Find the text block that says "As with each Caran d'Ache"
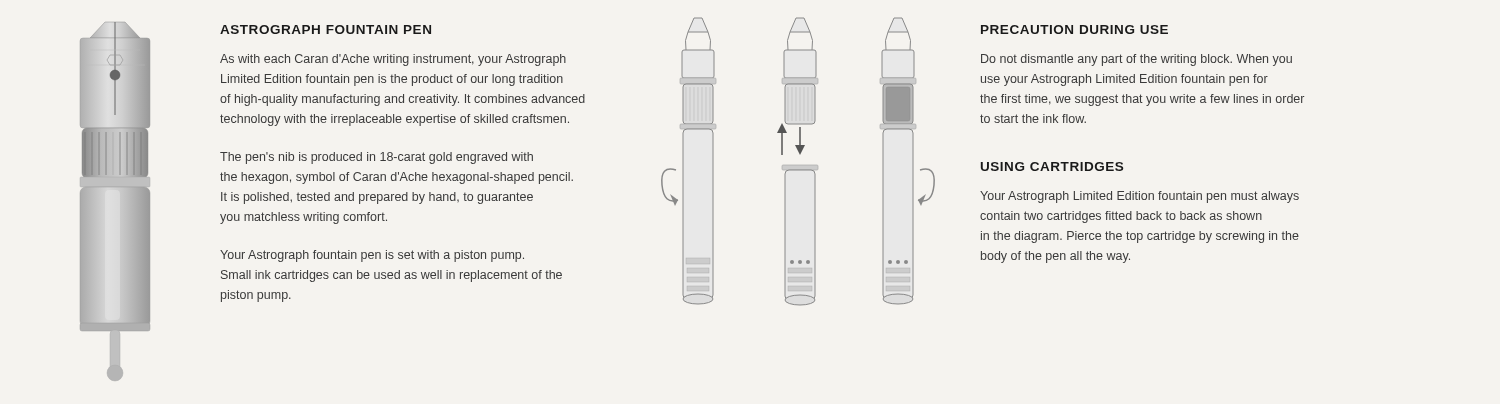This screenshot has height=404, width=1500. 403,89
